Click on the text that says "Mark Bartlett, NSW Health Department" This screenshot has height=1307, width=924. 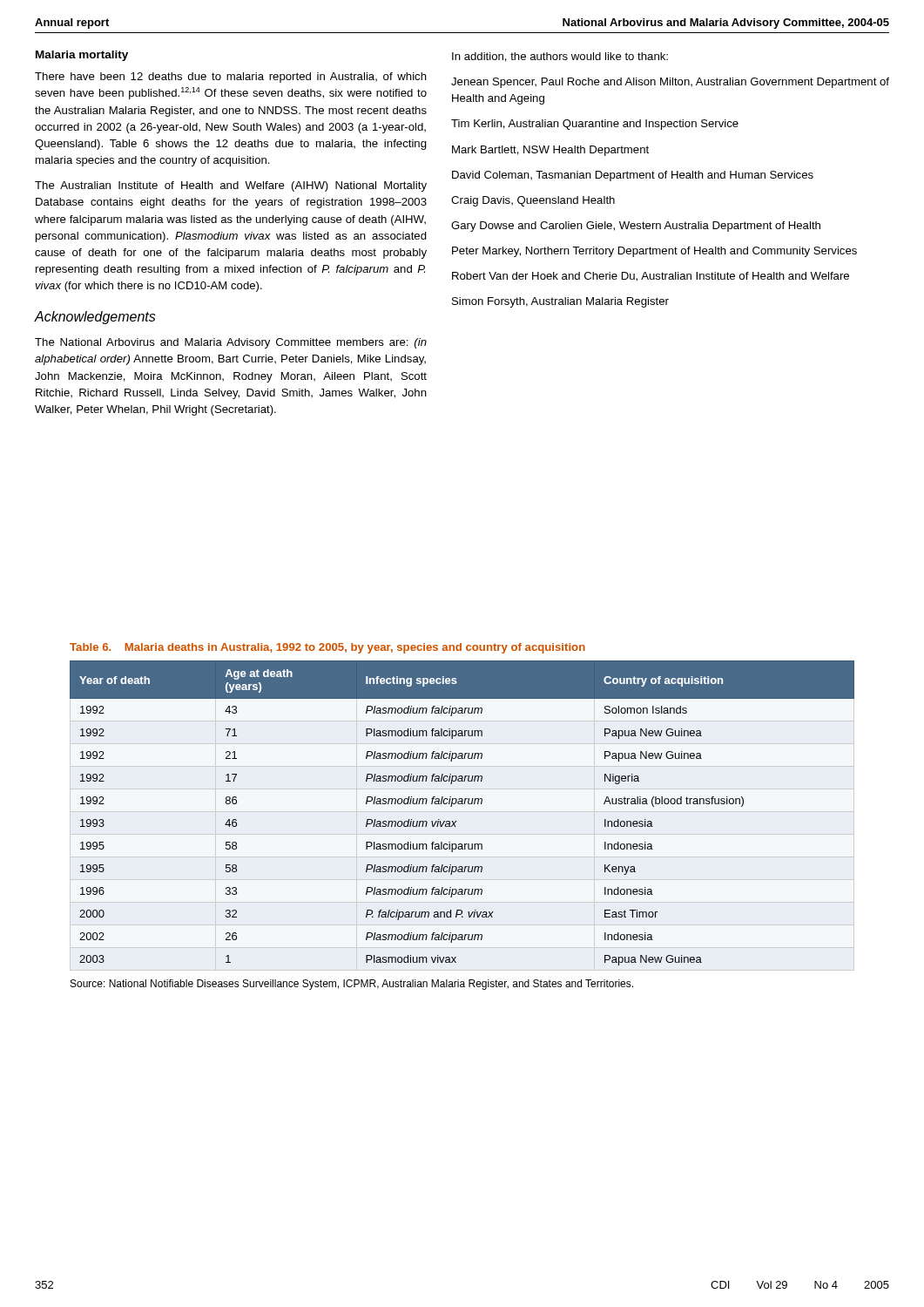(550, 149)
